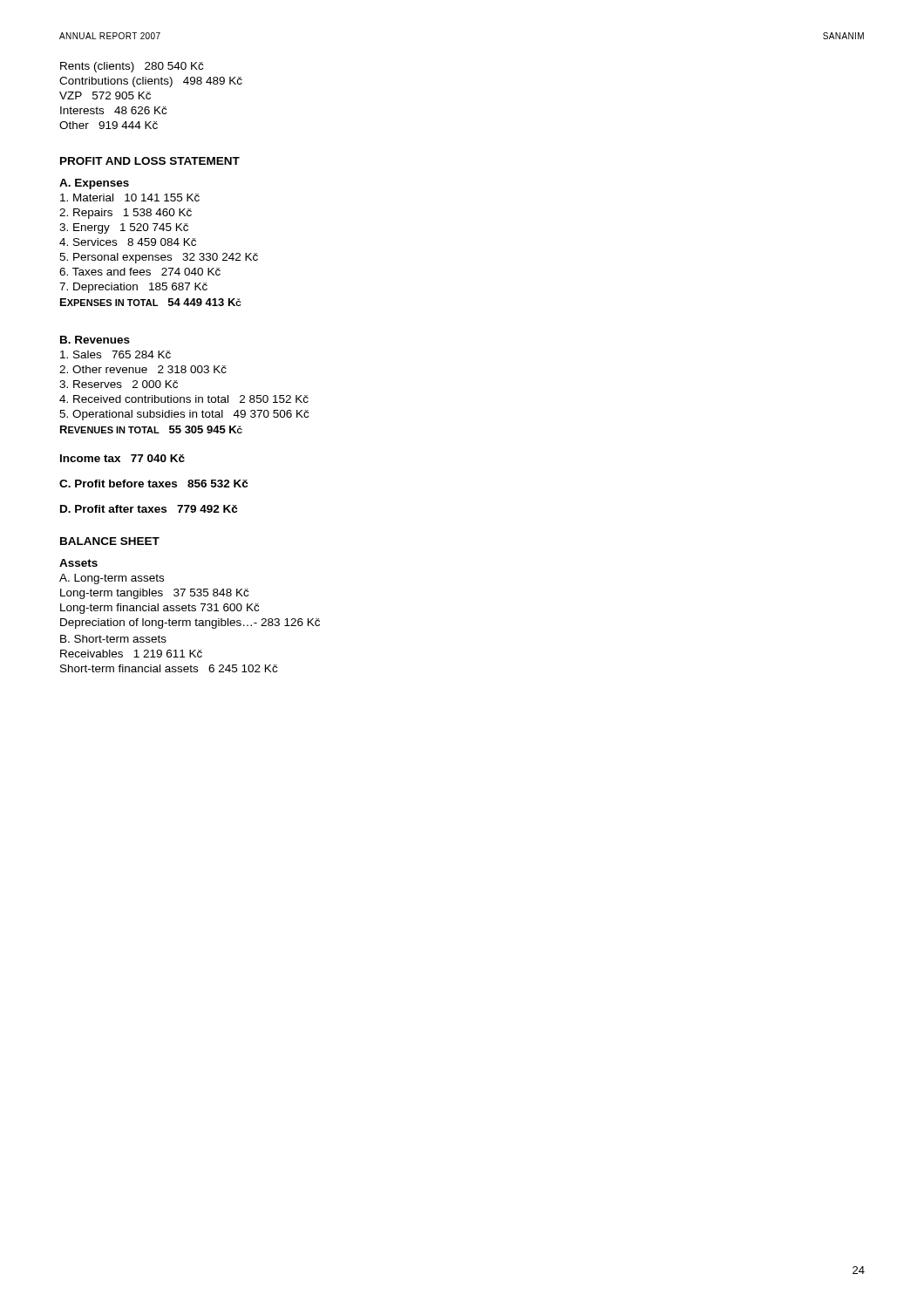Viewport: 924px width, 1308px height.
Task: Click on the text block starting "5. Operational subsidies in total"
Action: point(184,414)
